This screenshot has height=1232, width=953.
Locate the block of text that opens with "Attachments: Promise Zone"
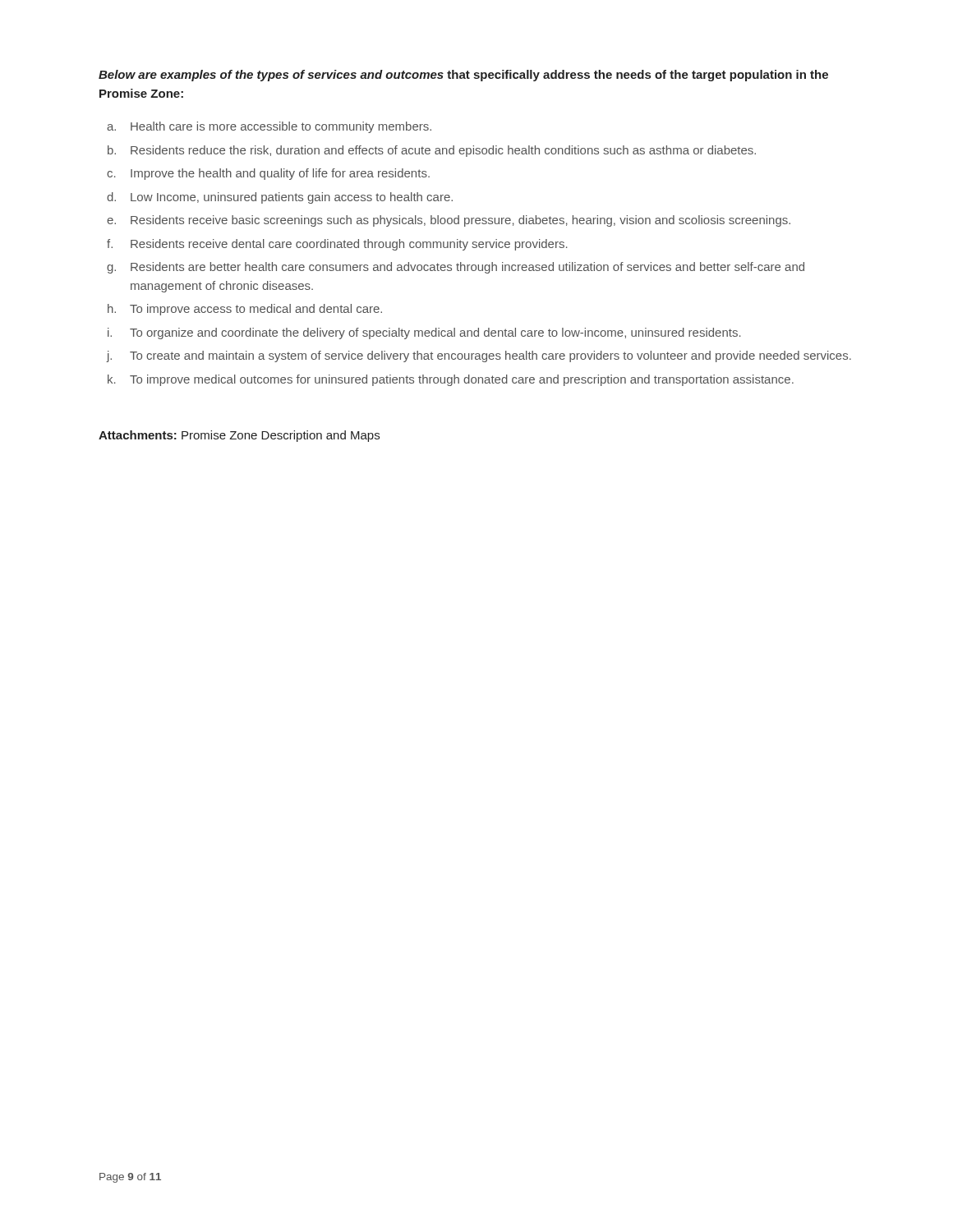(239, 435)
